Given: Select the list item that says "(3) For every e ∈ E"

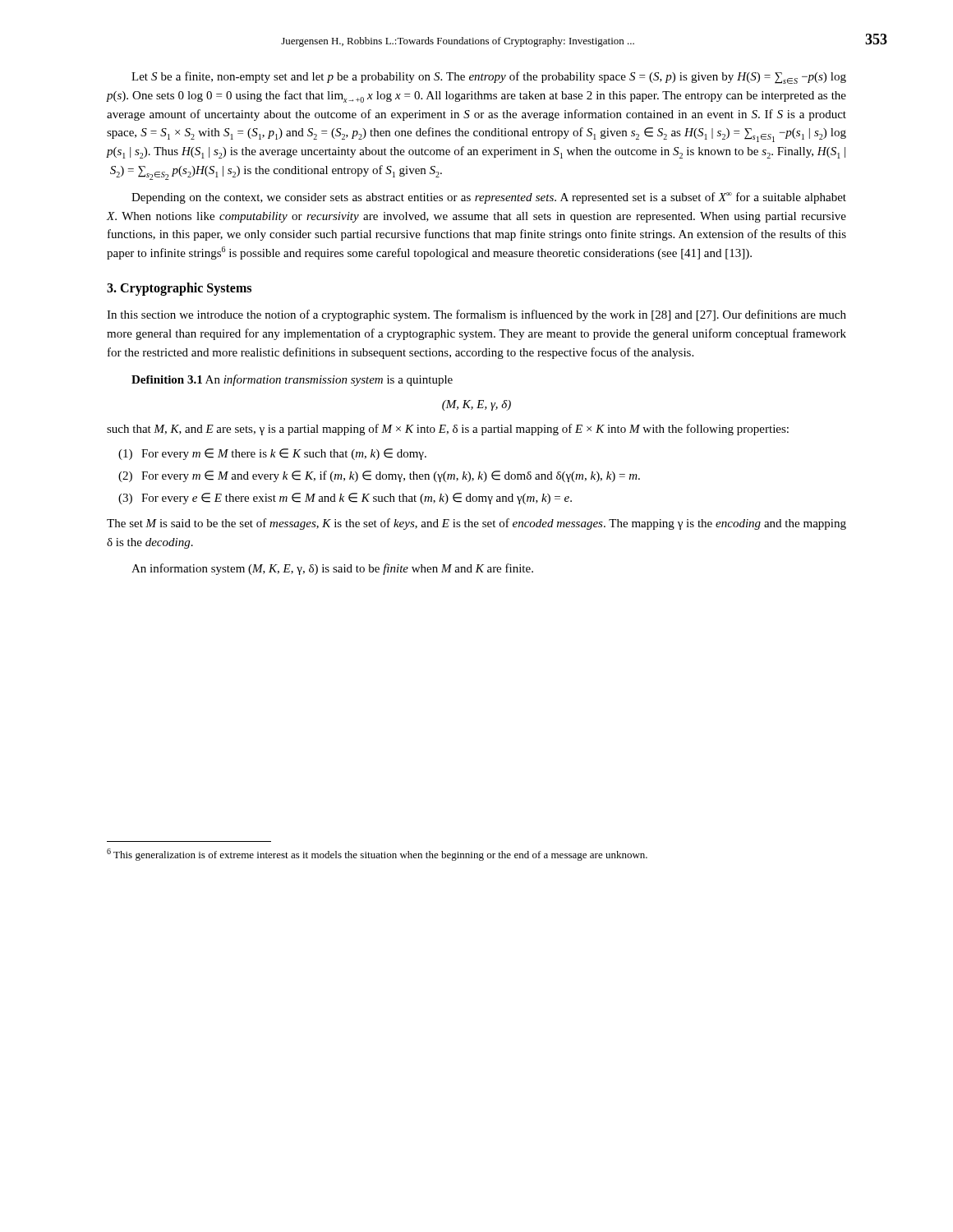Looking at the screenshot, I should 476,498.
